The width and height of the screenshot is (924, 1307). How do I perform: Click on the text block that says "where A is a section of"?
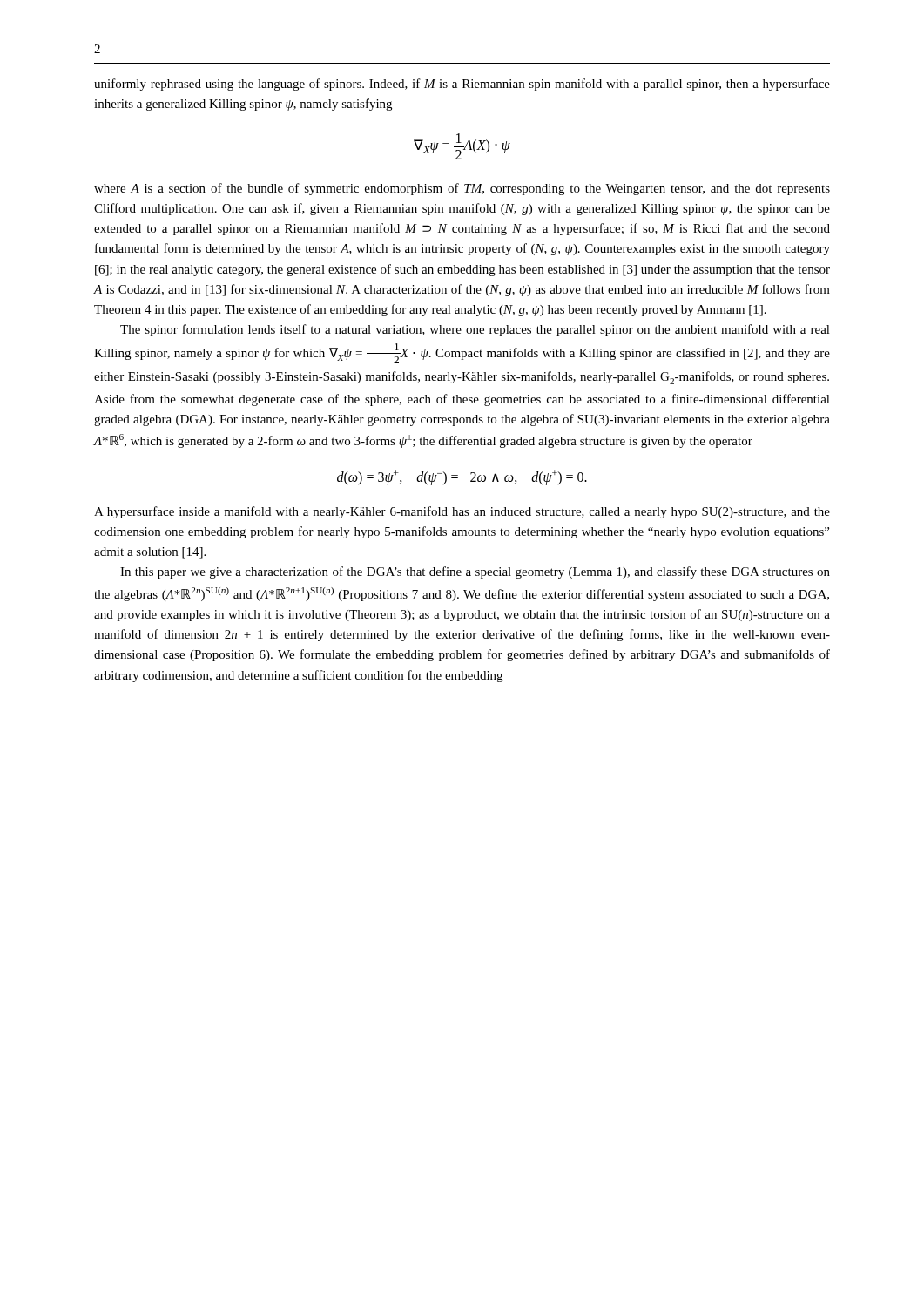[x=462, y=249]
